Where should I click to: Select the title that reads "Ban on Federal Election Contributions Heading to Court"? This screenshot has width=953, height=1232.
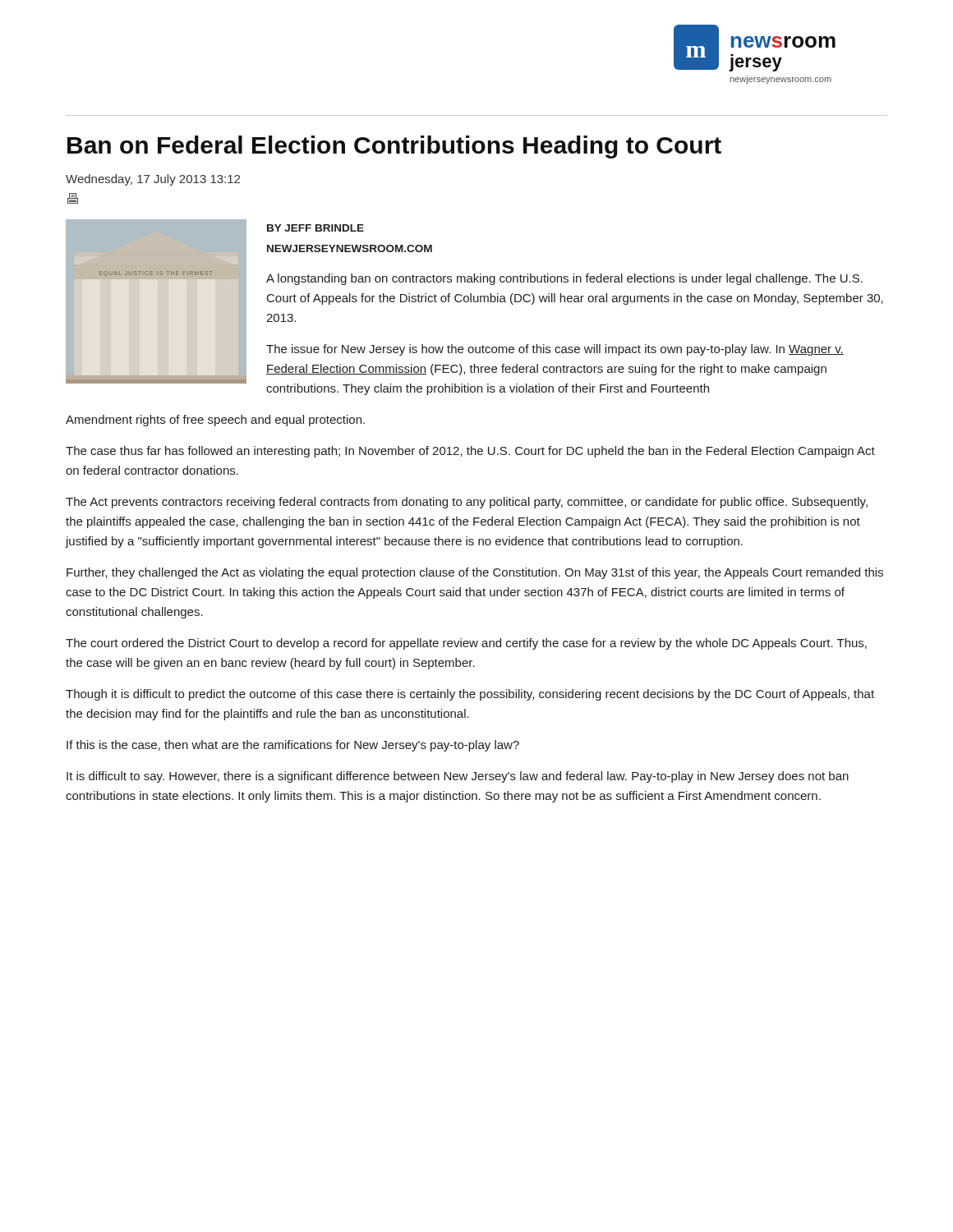[x=394, y=145]
